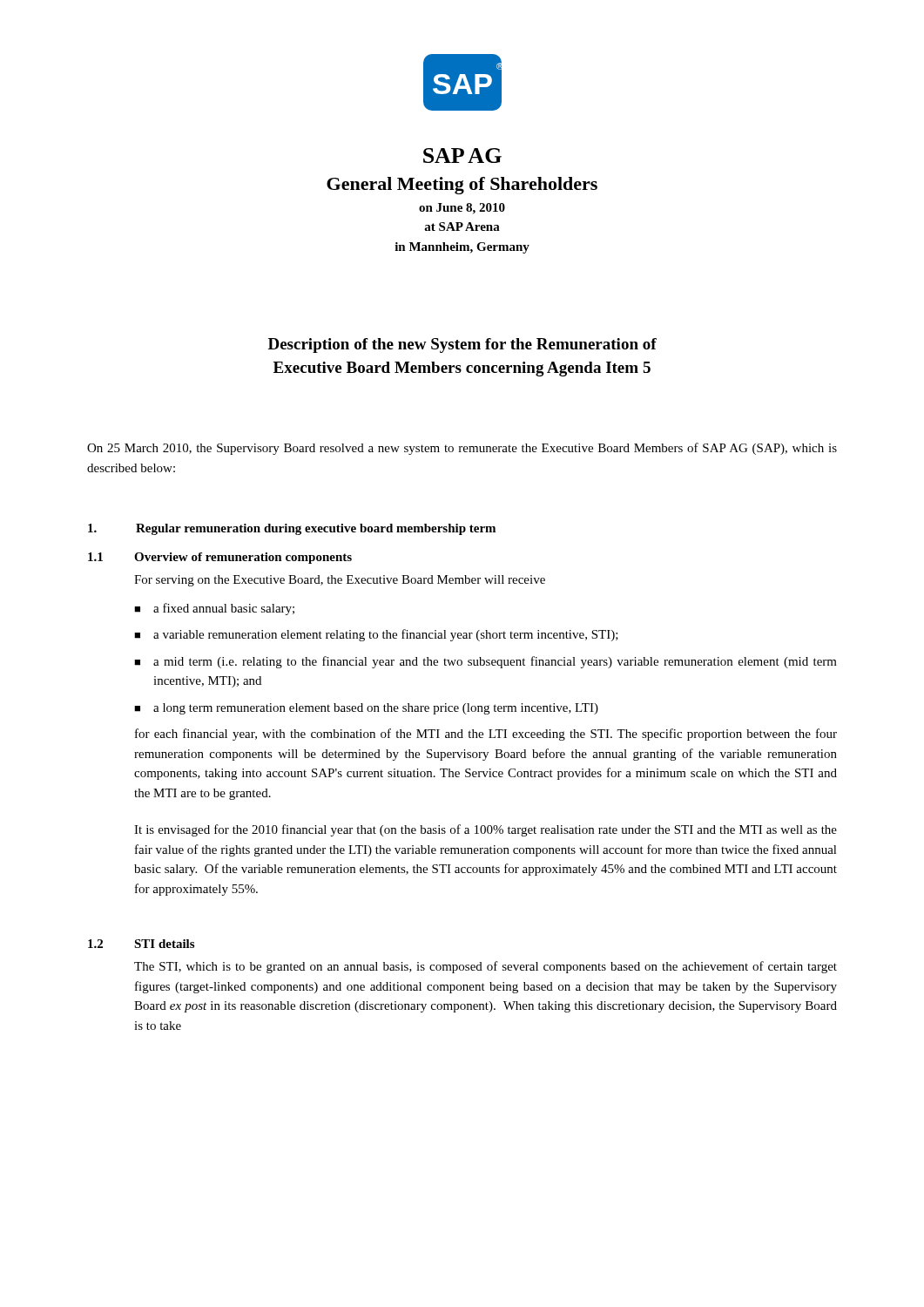Select the region starting "■ a mid term (i.e."
The image size is (924, 1307).
485,671
